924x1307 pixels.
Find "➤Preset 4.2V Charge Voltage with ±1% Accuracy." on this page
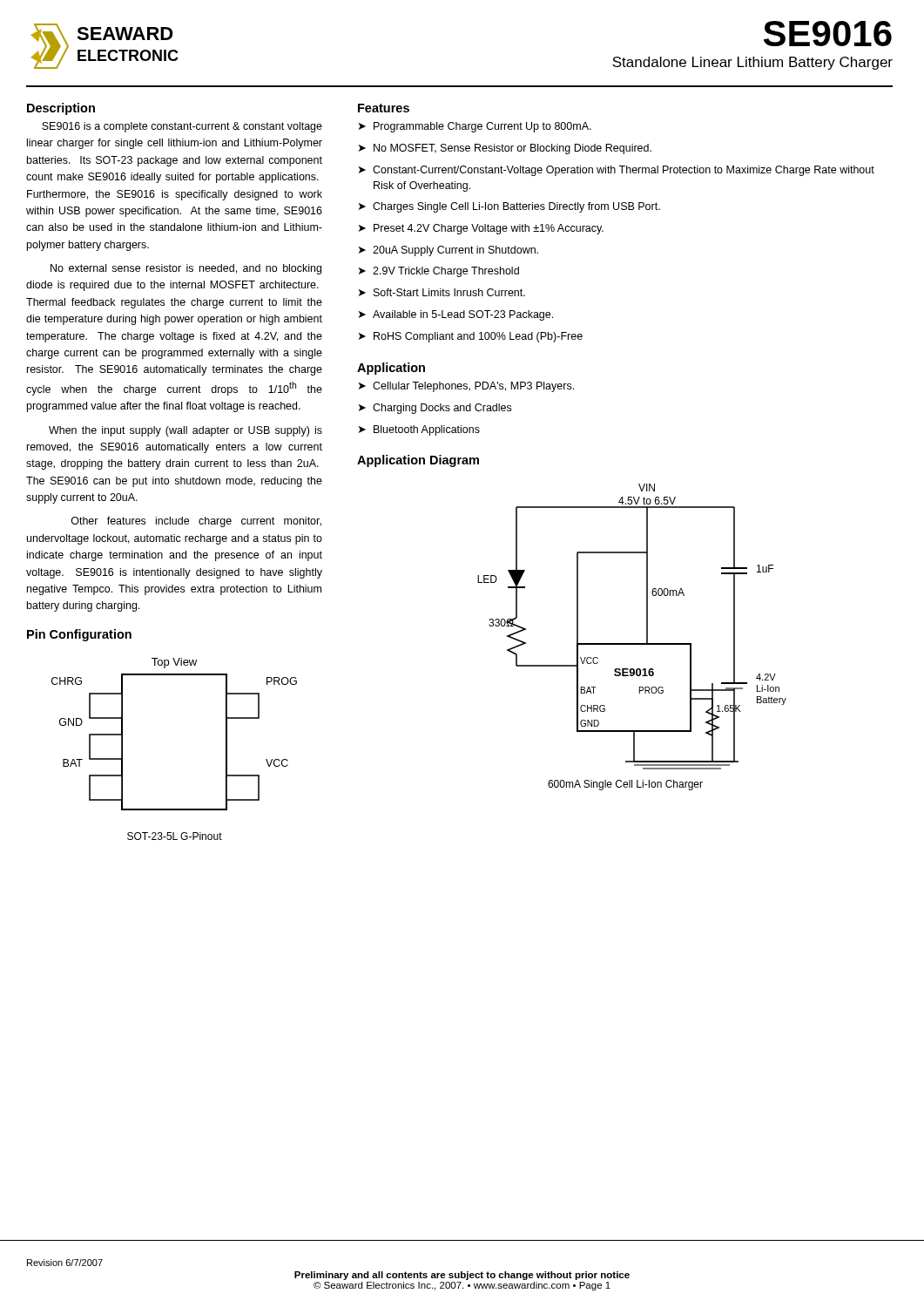(481, 228)
